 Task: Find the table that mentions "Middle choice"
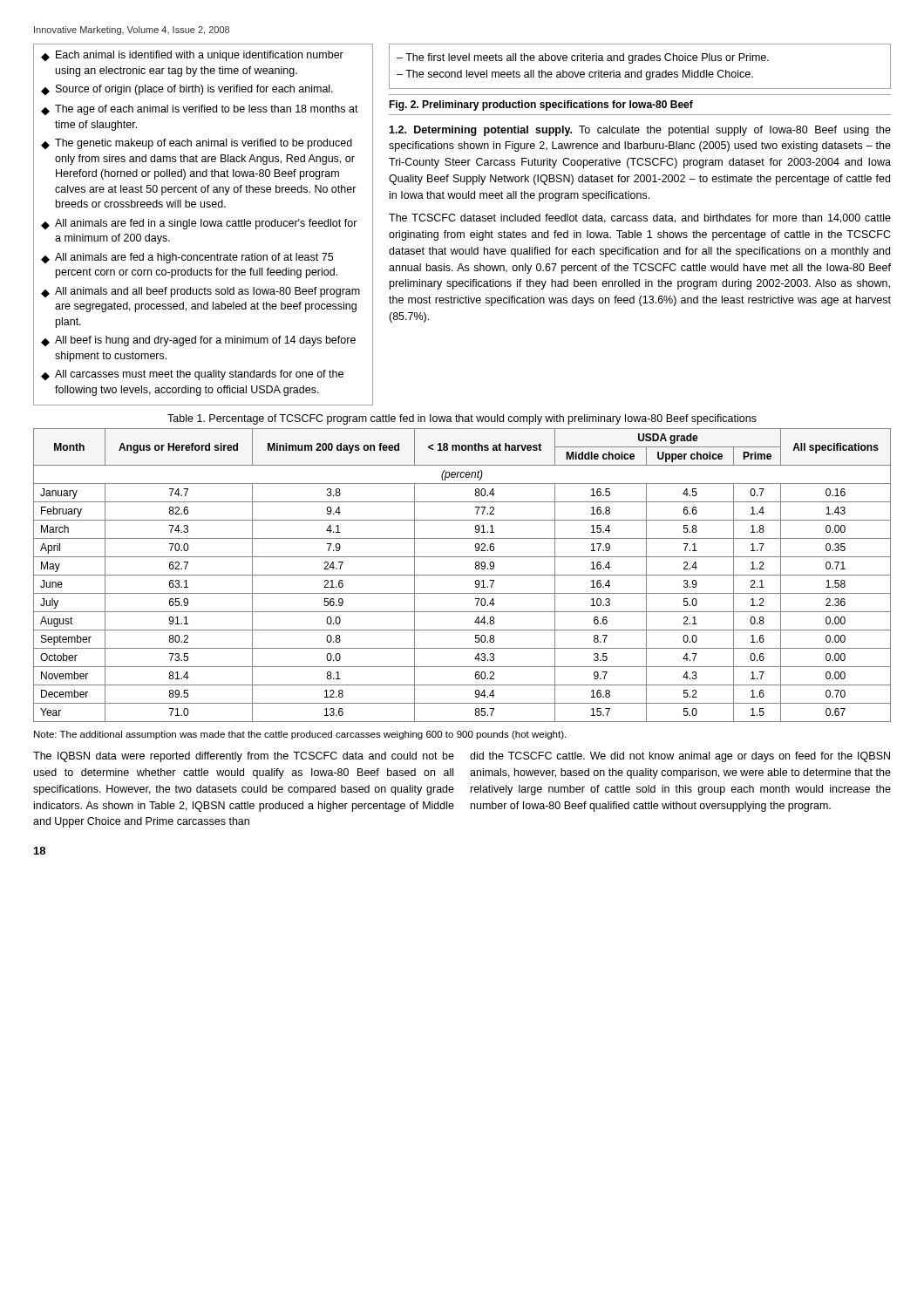(x=462, y=575)
